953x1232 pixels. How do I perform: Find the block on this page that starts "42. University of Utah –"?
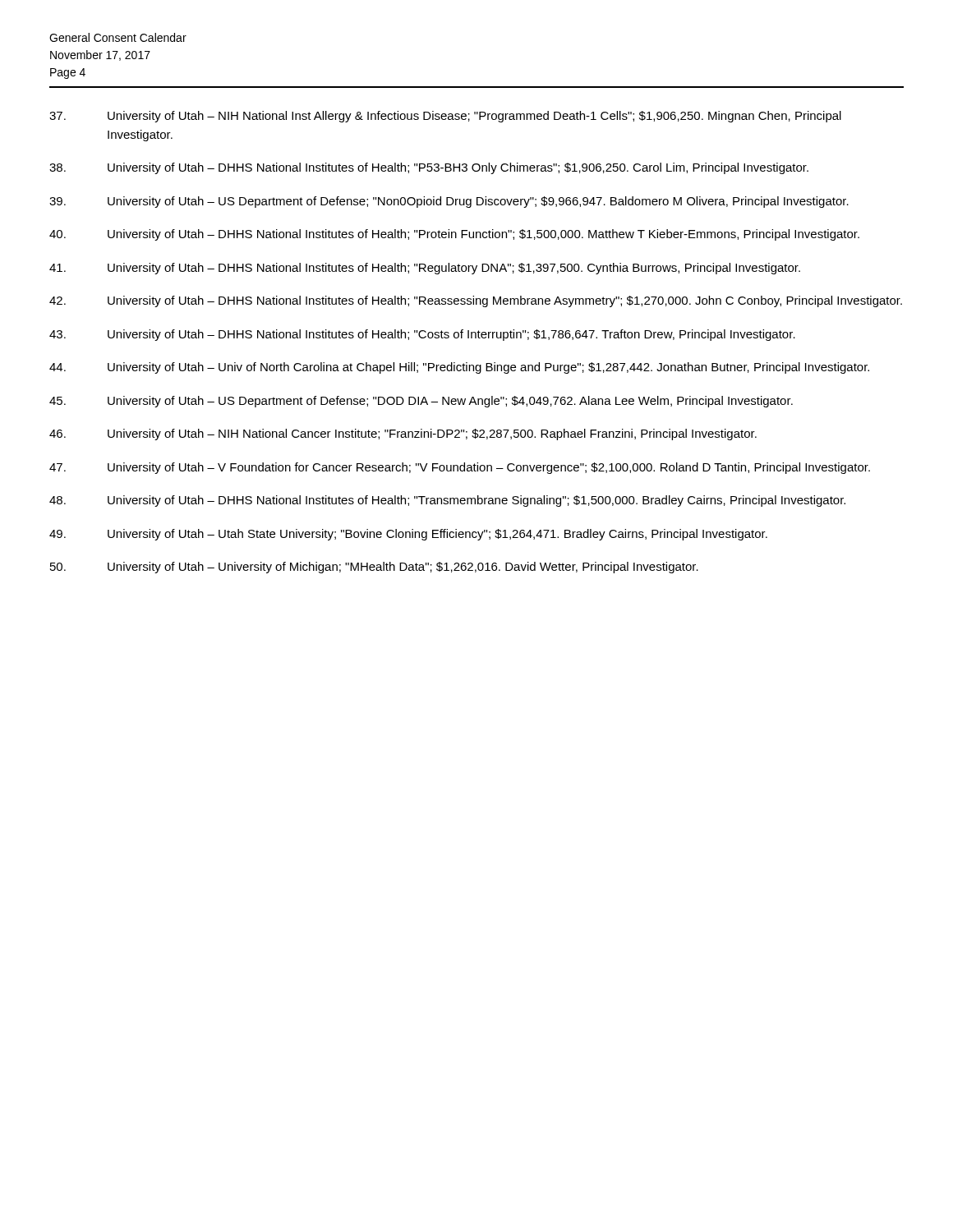476,301
